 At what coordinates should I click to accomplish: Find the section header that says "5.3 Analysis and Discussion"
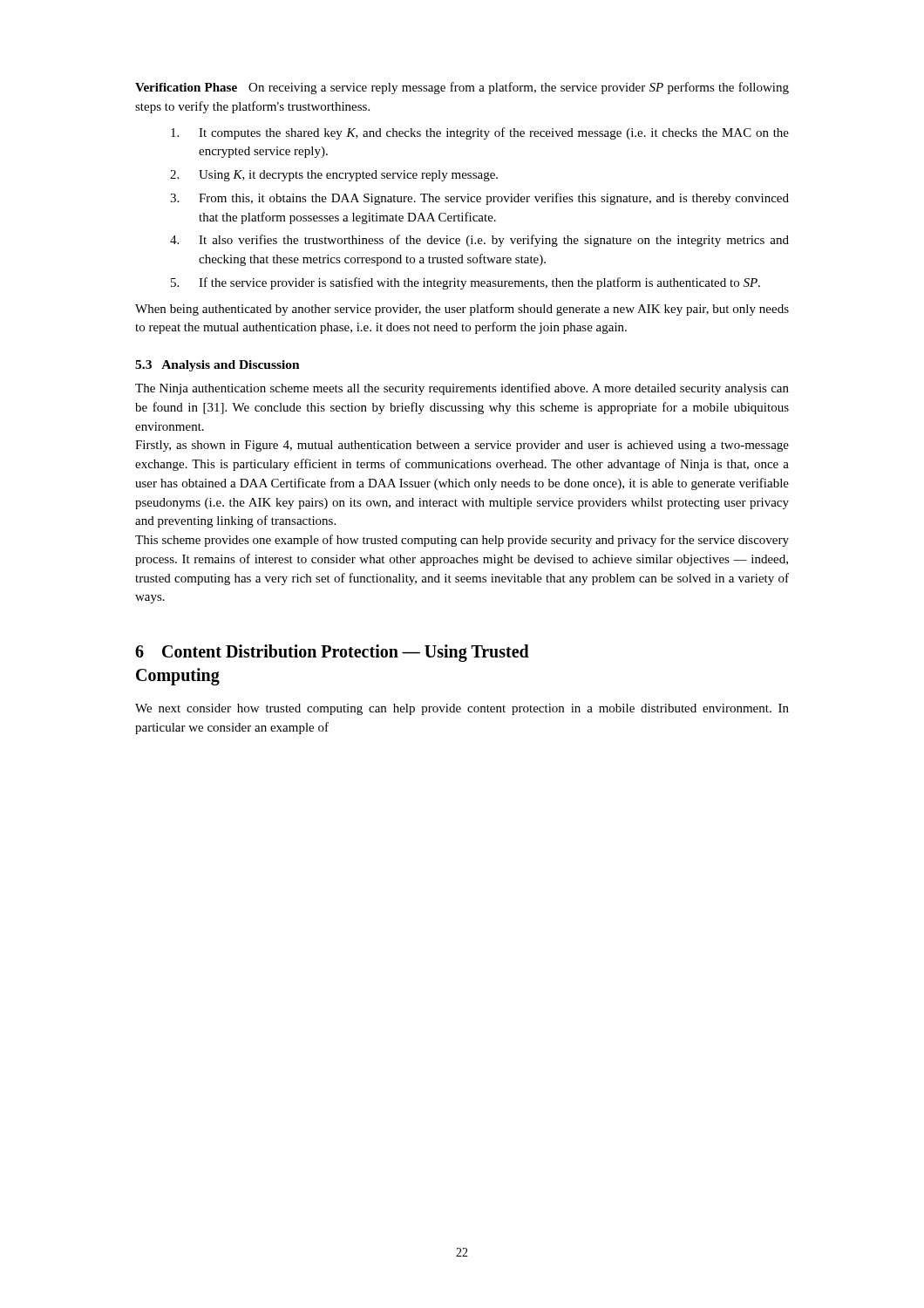coord(217,364)
